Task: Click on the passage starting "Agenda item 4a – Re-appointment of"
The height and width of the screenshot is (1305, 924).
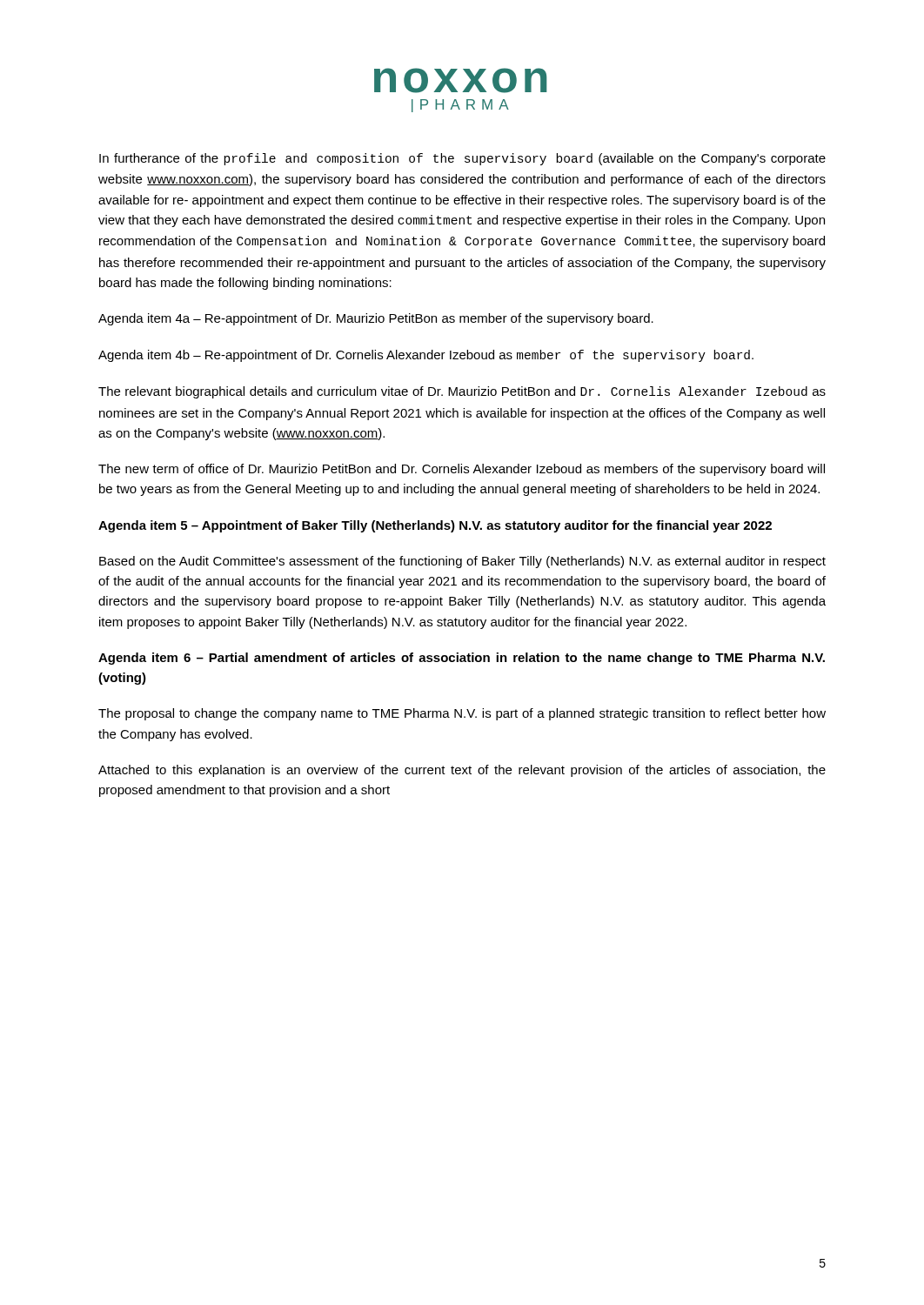Action: [376, 318]
